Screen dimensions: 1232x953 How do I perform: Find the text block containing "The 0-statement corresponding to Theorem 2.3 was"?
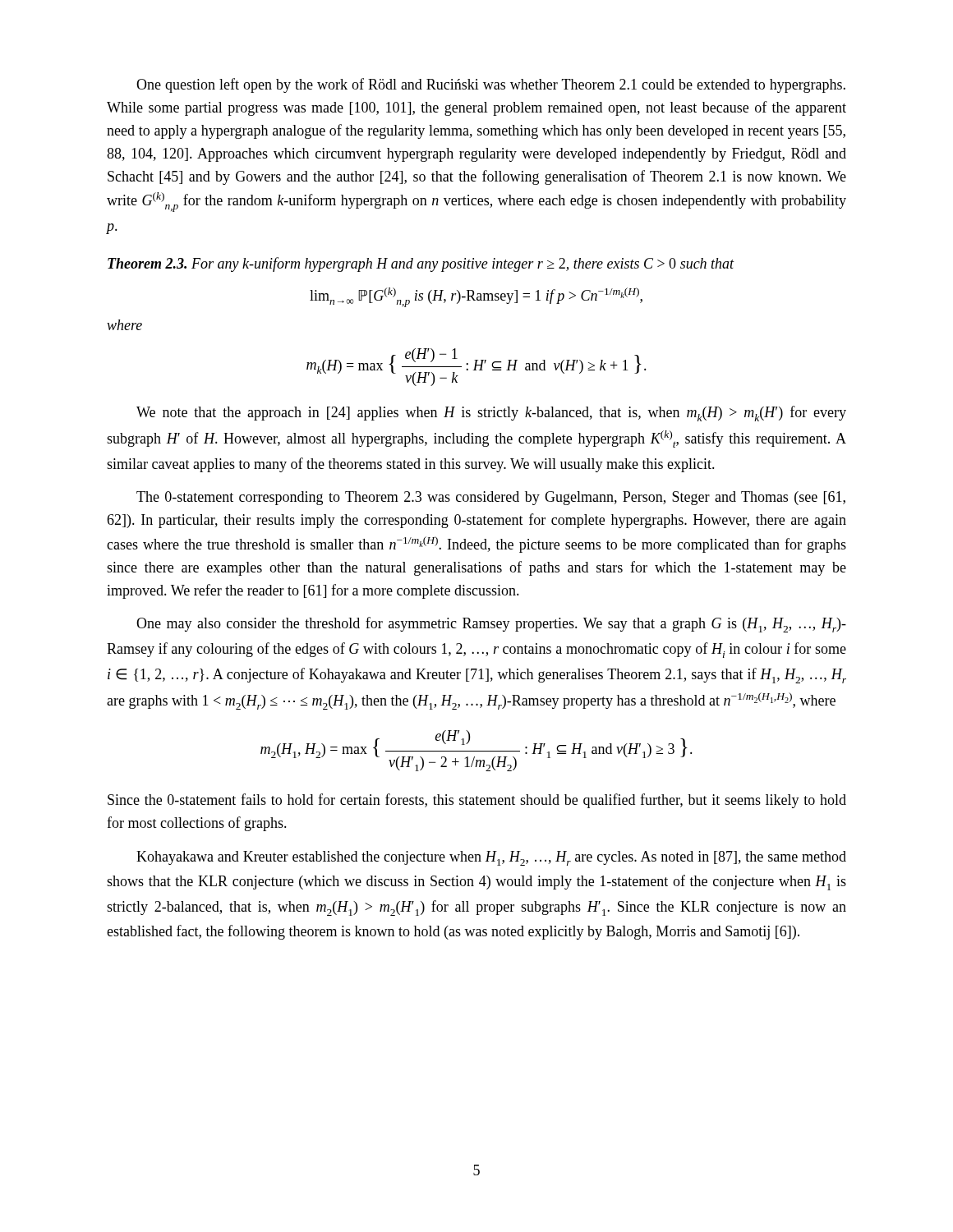tap(476, 544)
